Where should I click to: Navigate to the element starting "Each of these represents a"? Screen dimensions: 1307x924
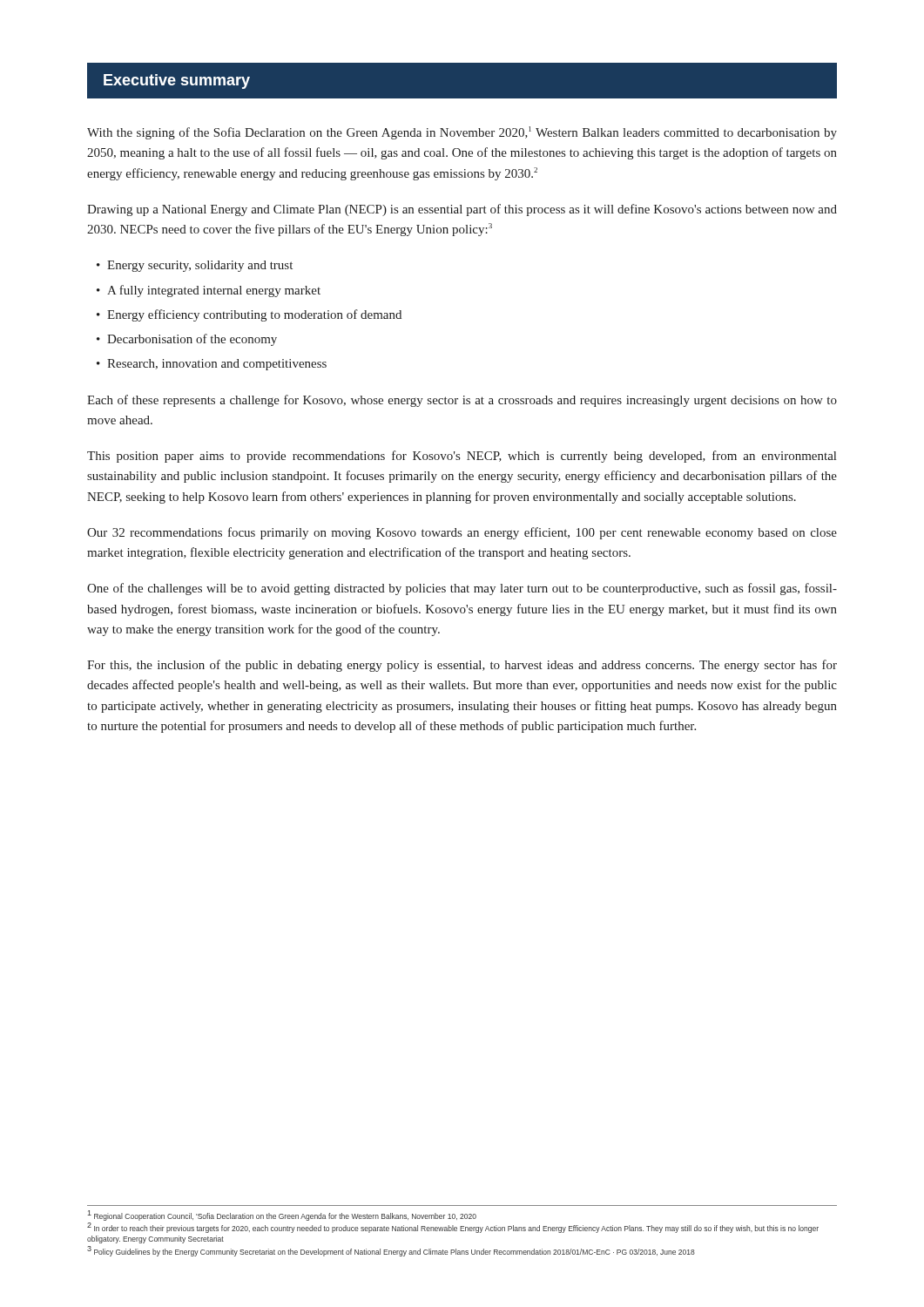462,410
